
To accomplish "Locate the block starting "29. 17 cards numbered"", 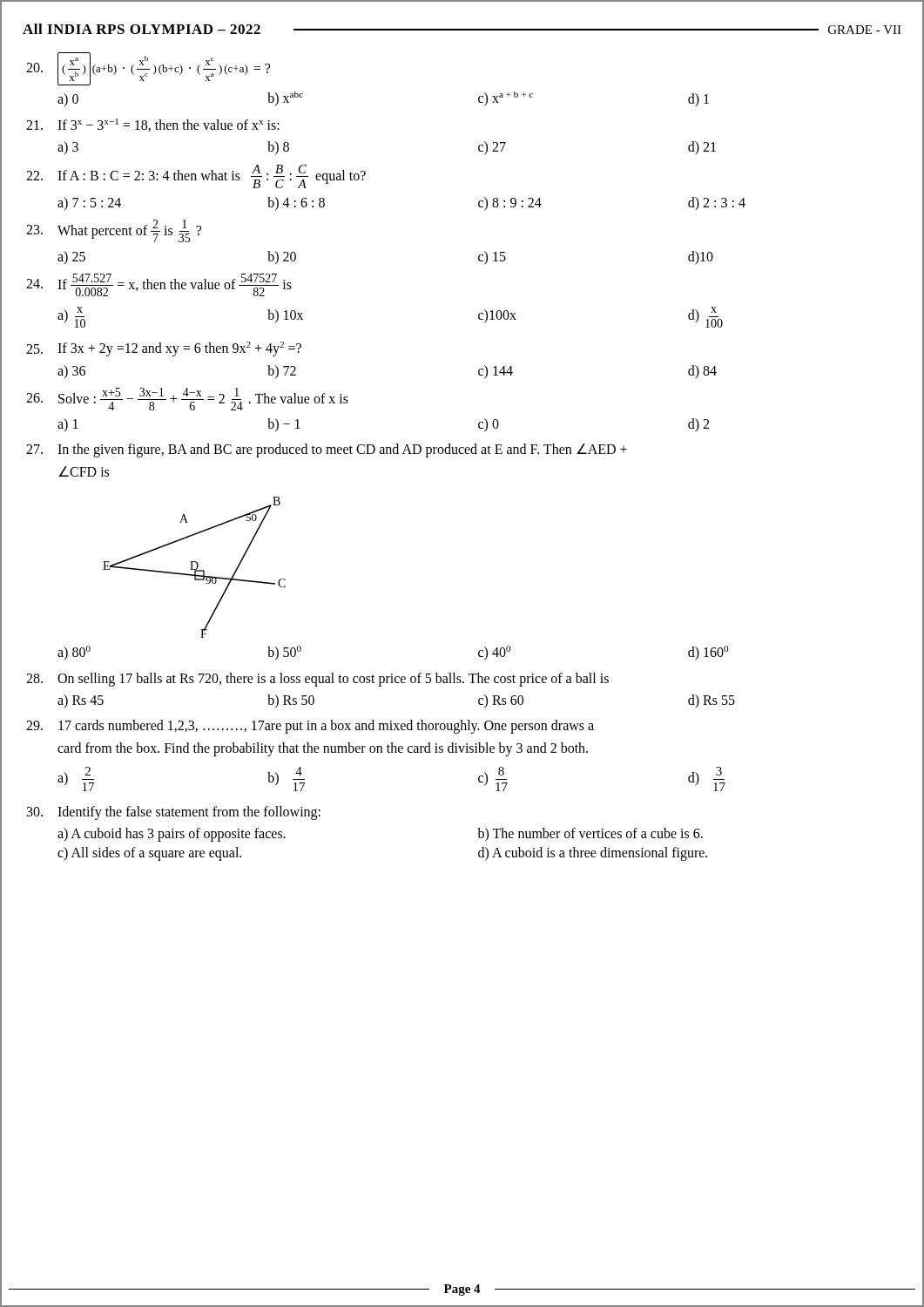I will click(x=462, y=755).
